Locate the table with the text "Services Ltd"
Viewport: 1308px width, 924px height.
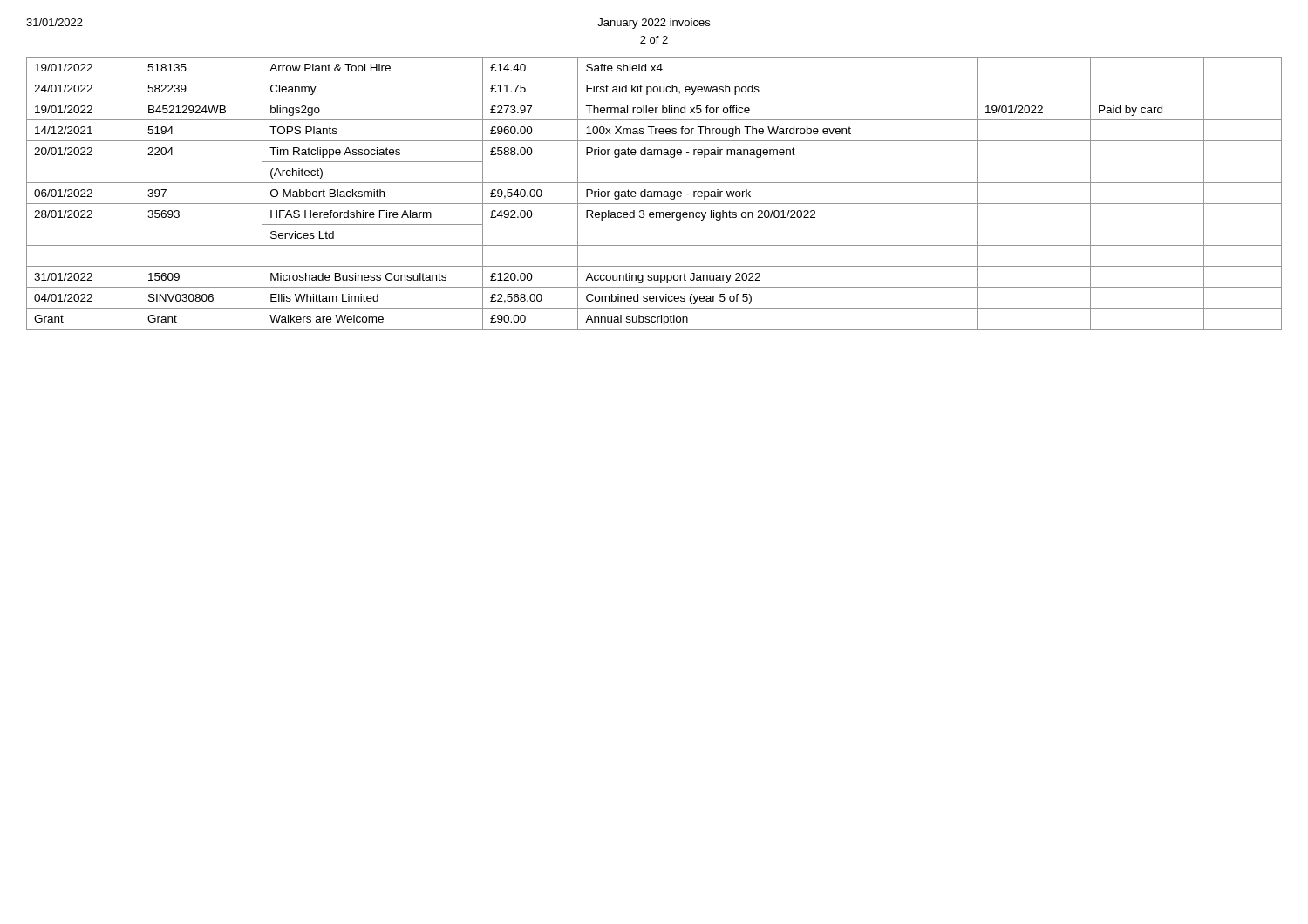pos(654,193)
